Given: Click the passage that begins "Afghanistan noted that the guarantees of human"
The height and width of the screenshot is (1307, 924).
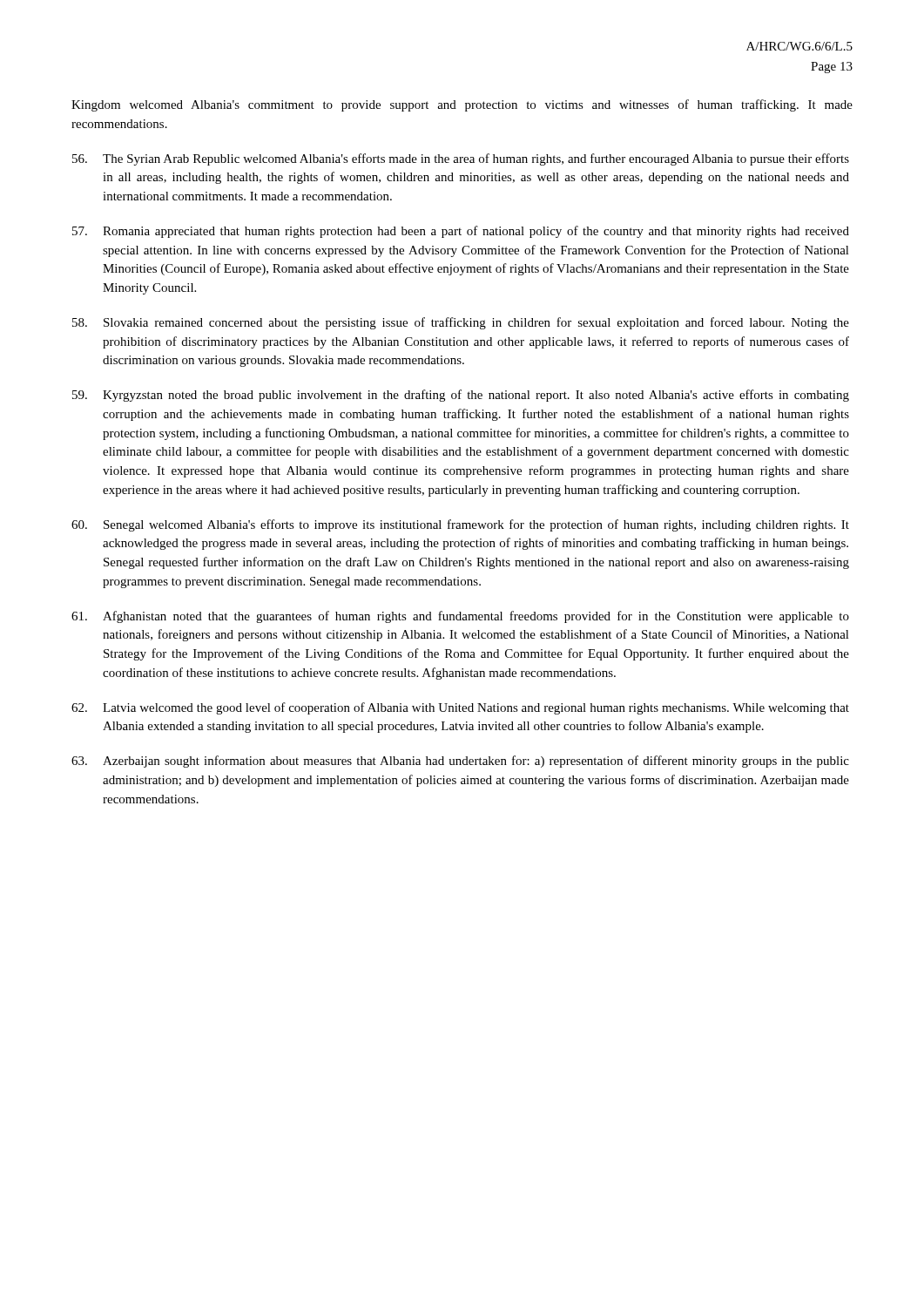Looking at the screenshot, I should click(x=460, y=645).
